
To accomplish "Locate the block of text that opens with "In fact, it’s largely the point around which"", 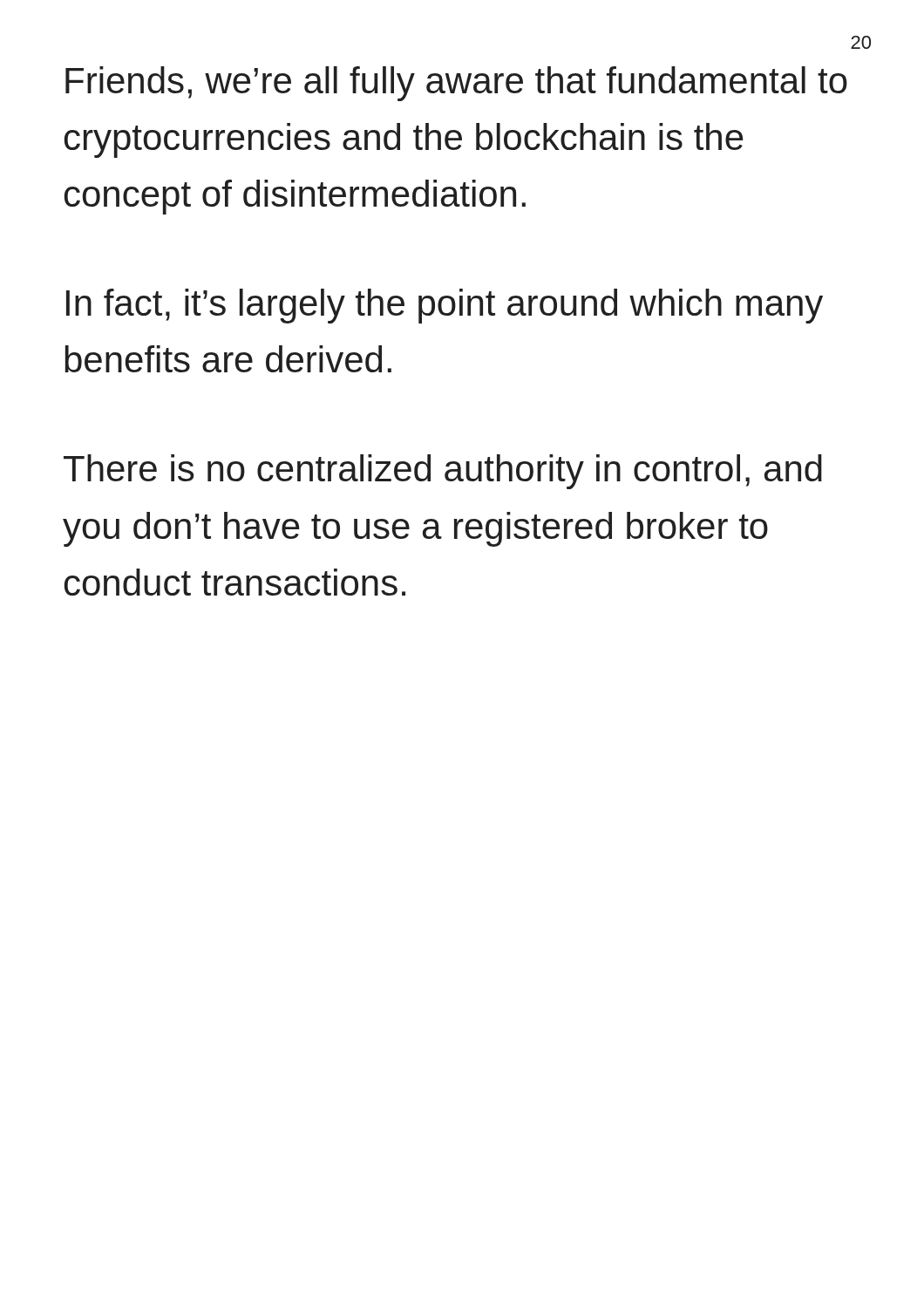I will [x=443, y=332].
